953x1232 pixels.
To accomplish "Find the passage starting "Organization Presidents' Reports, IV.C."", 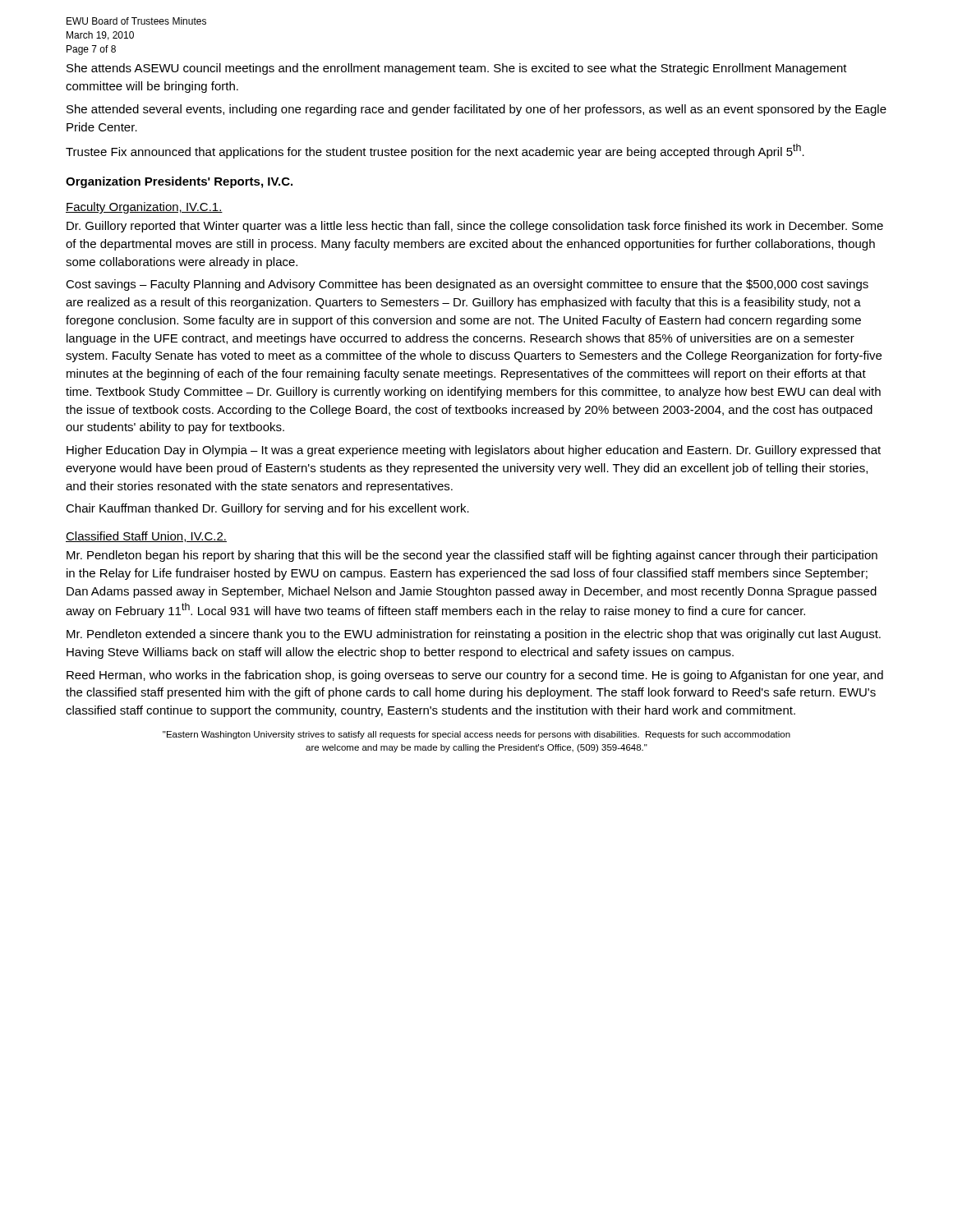I will pos(180,181).
